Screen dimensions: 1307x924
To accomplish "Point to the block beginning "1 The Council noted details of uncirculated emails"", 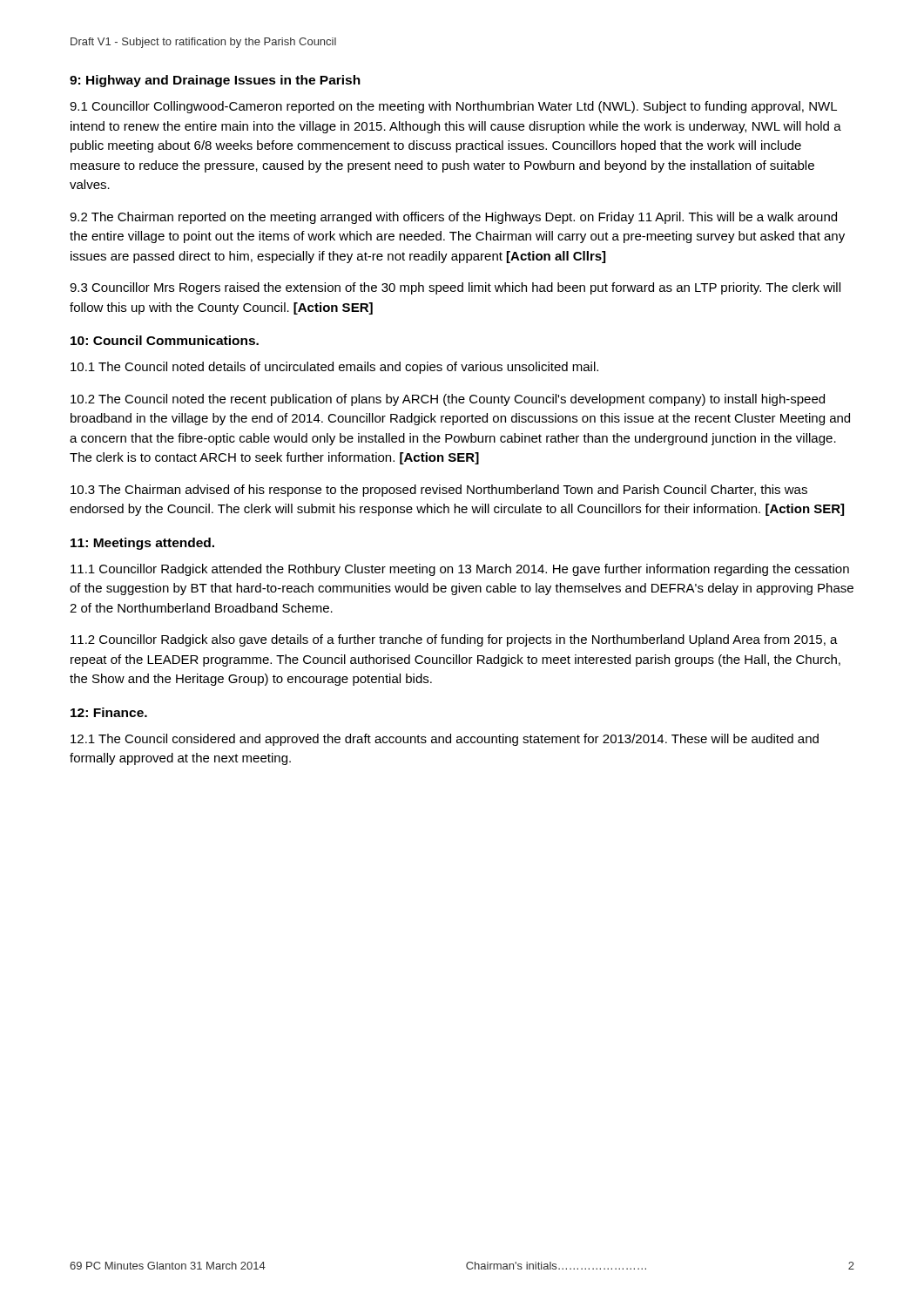I will click(335, 366).
